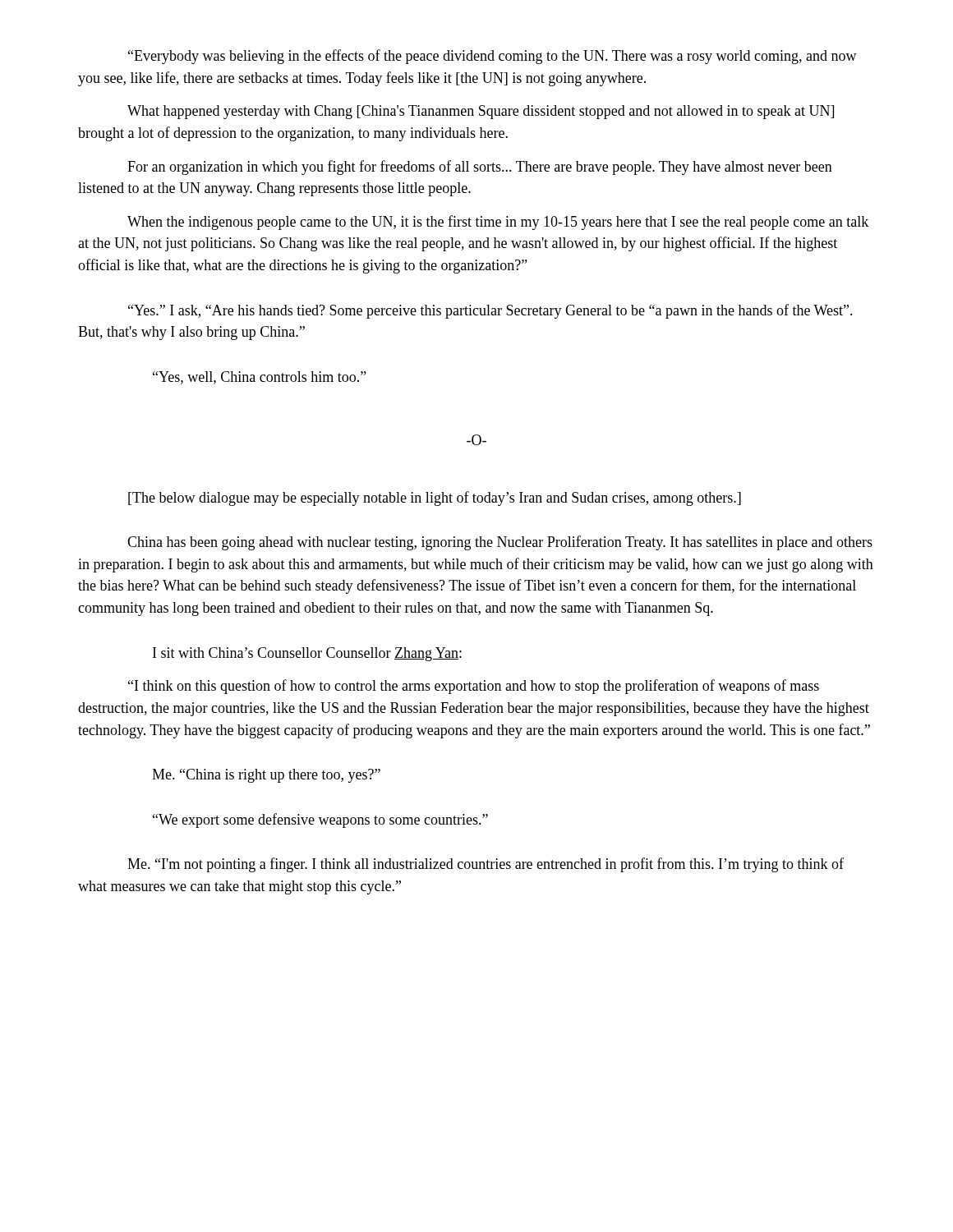953x1232 pixels.
Task: Point to the block beginning "“Yes.” I ask,"
Action: click(x=476, y=321)
